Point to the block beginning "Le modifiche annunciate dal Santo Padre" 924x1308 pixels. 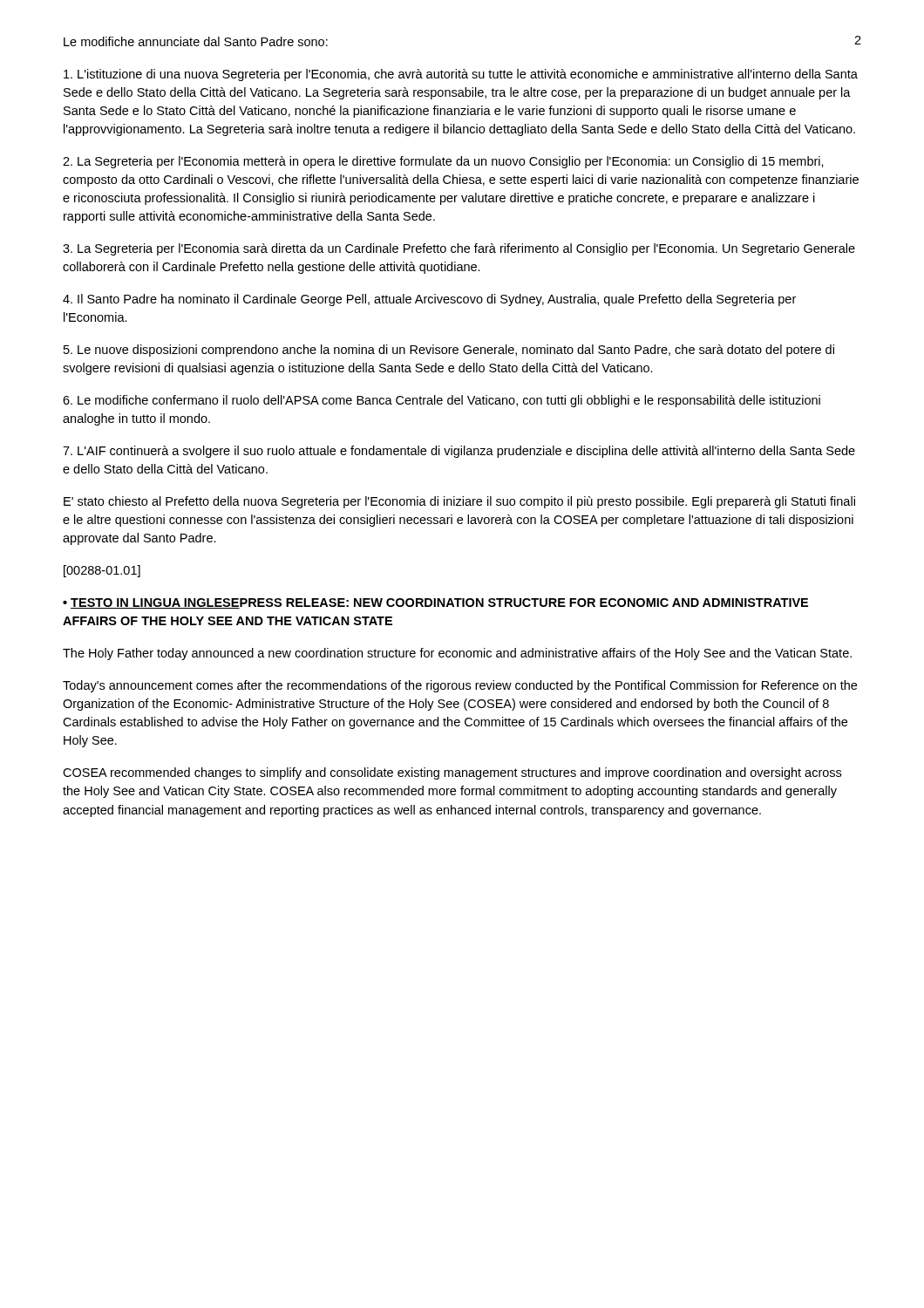coord(196,42)
